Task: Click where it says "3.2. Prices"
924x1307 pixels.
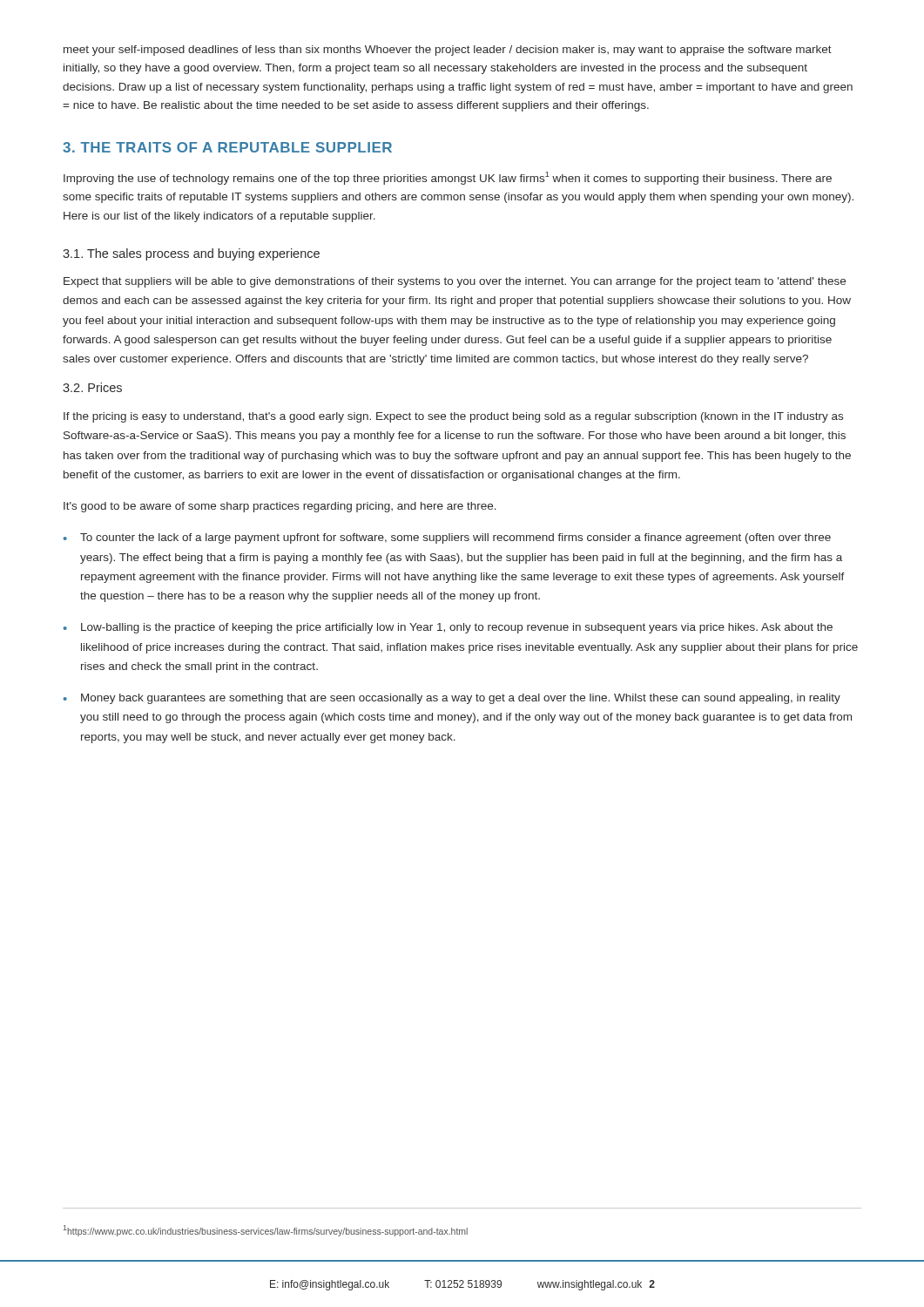Action: coord(92,387)
